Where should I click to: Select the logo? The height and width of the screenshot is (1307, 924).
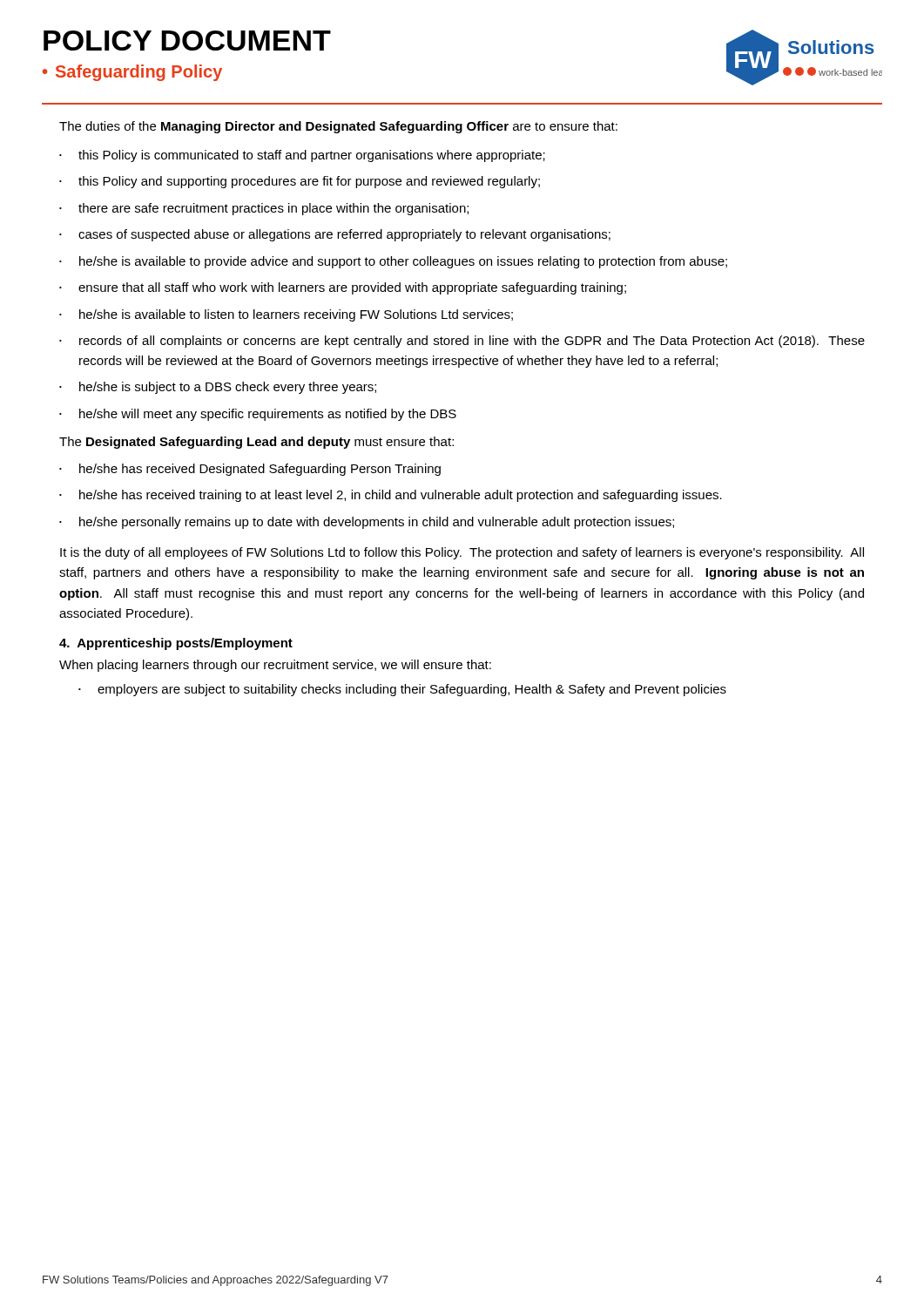[802, 59]
